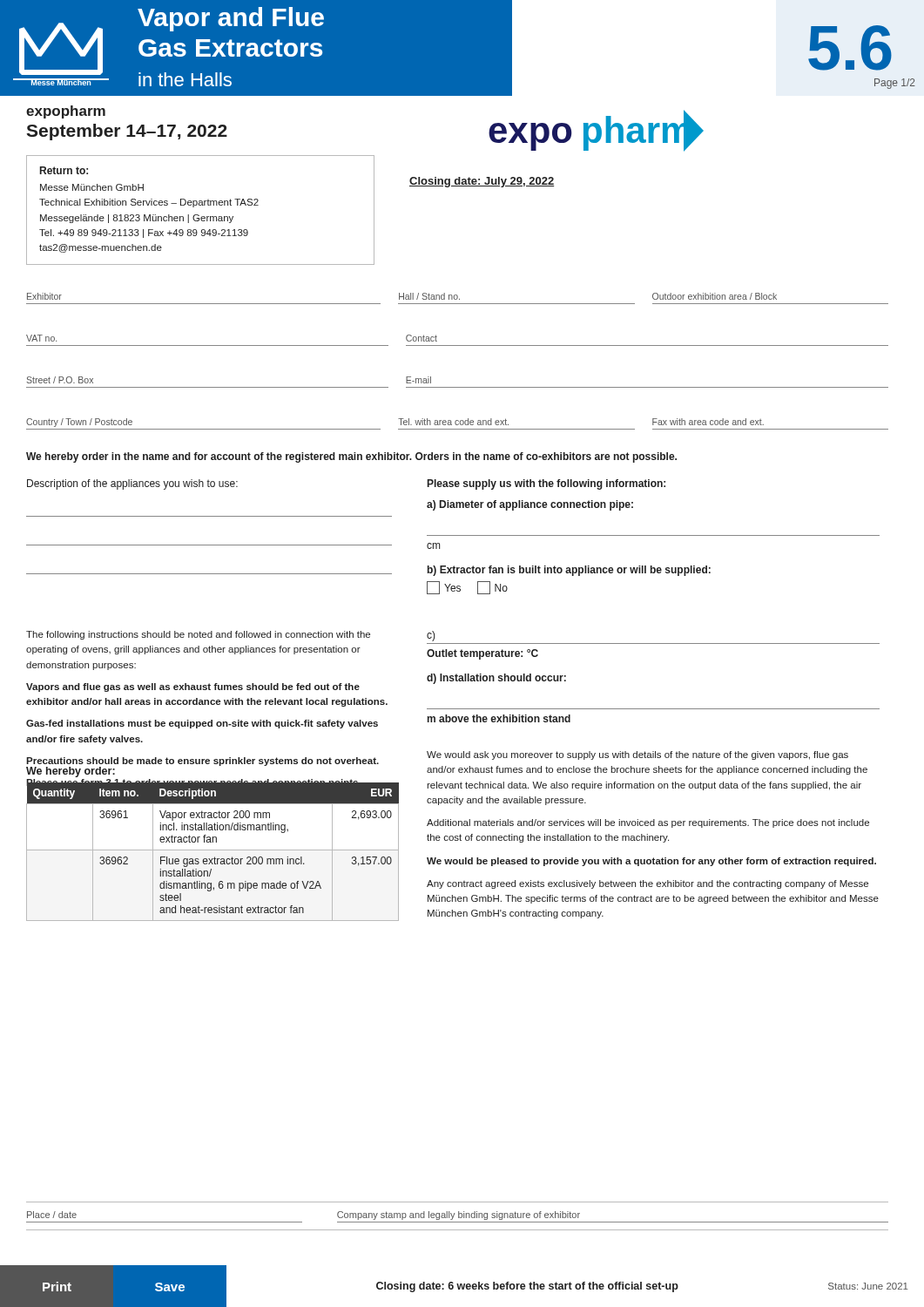924x1307 pixels.
Task: Click where it says "We hereby order:"
Action: click(71, 771)
